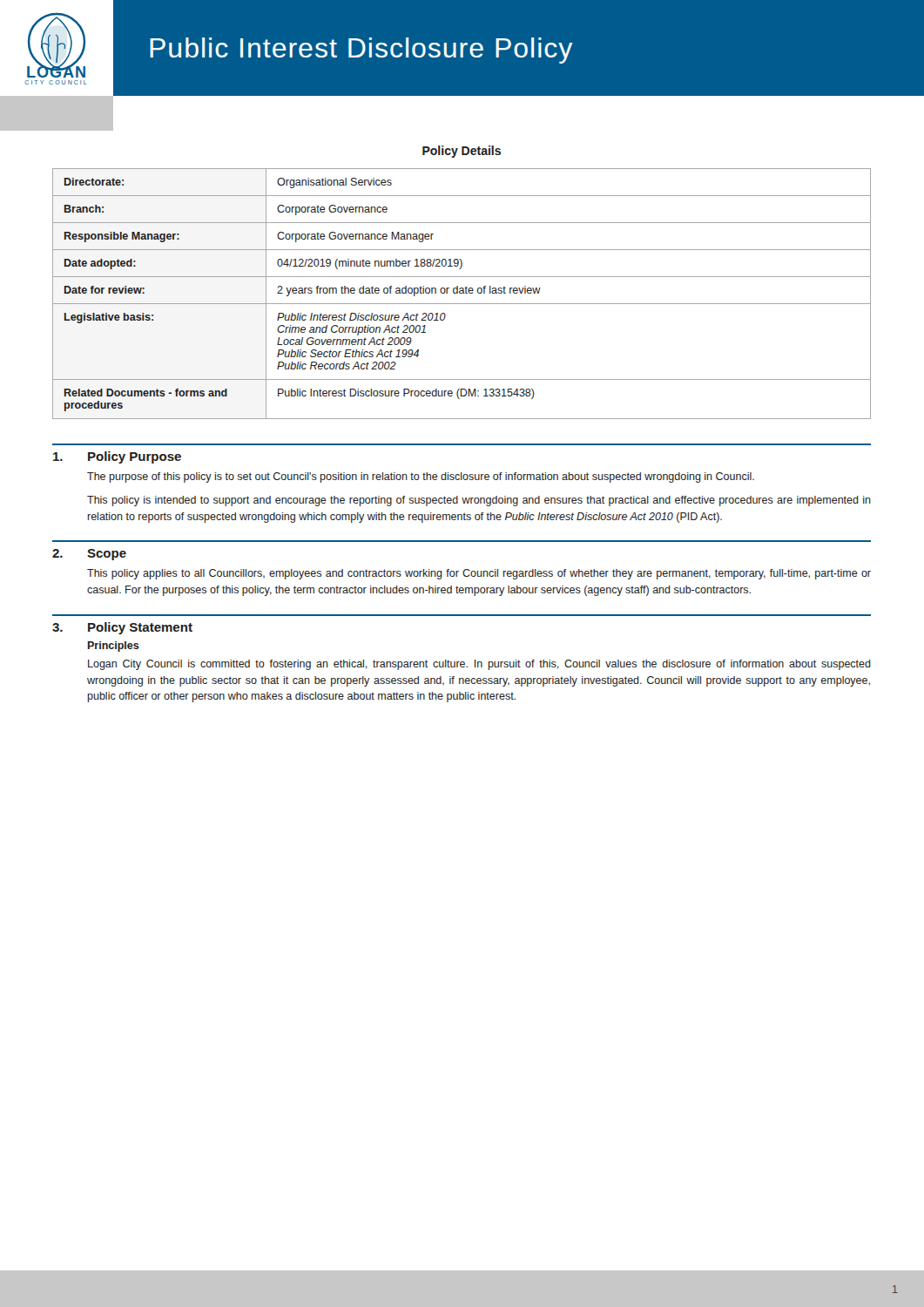Select the table that reads "Related Documents - forms and"
Image resolution: width=924 pixels, height=1307 pixels.
coord(462,294)
